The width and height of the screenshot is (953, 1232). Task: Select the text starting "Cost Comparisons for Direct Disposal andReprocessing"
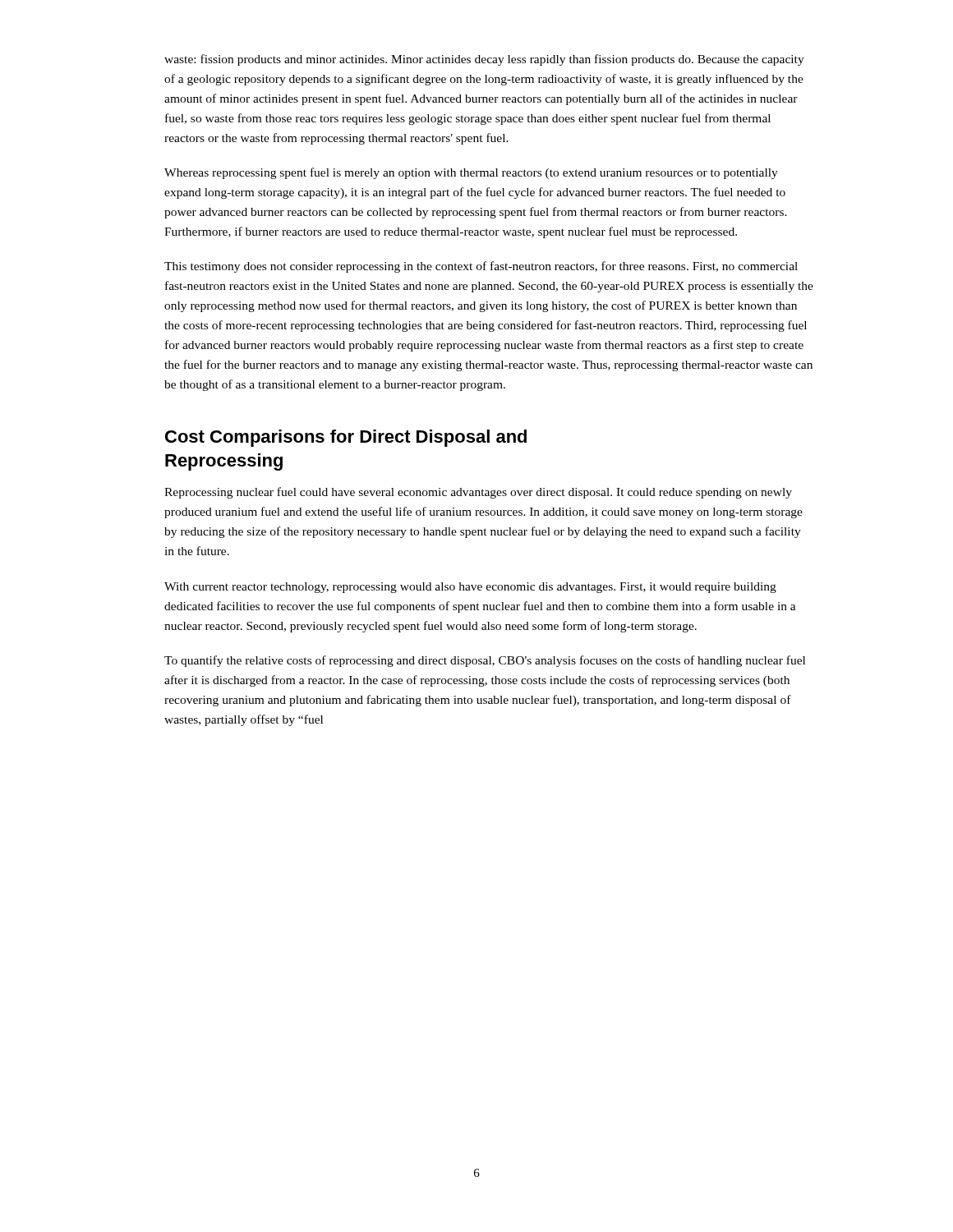pyautogui.click(x=346, y=449)
